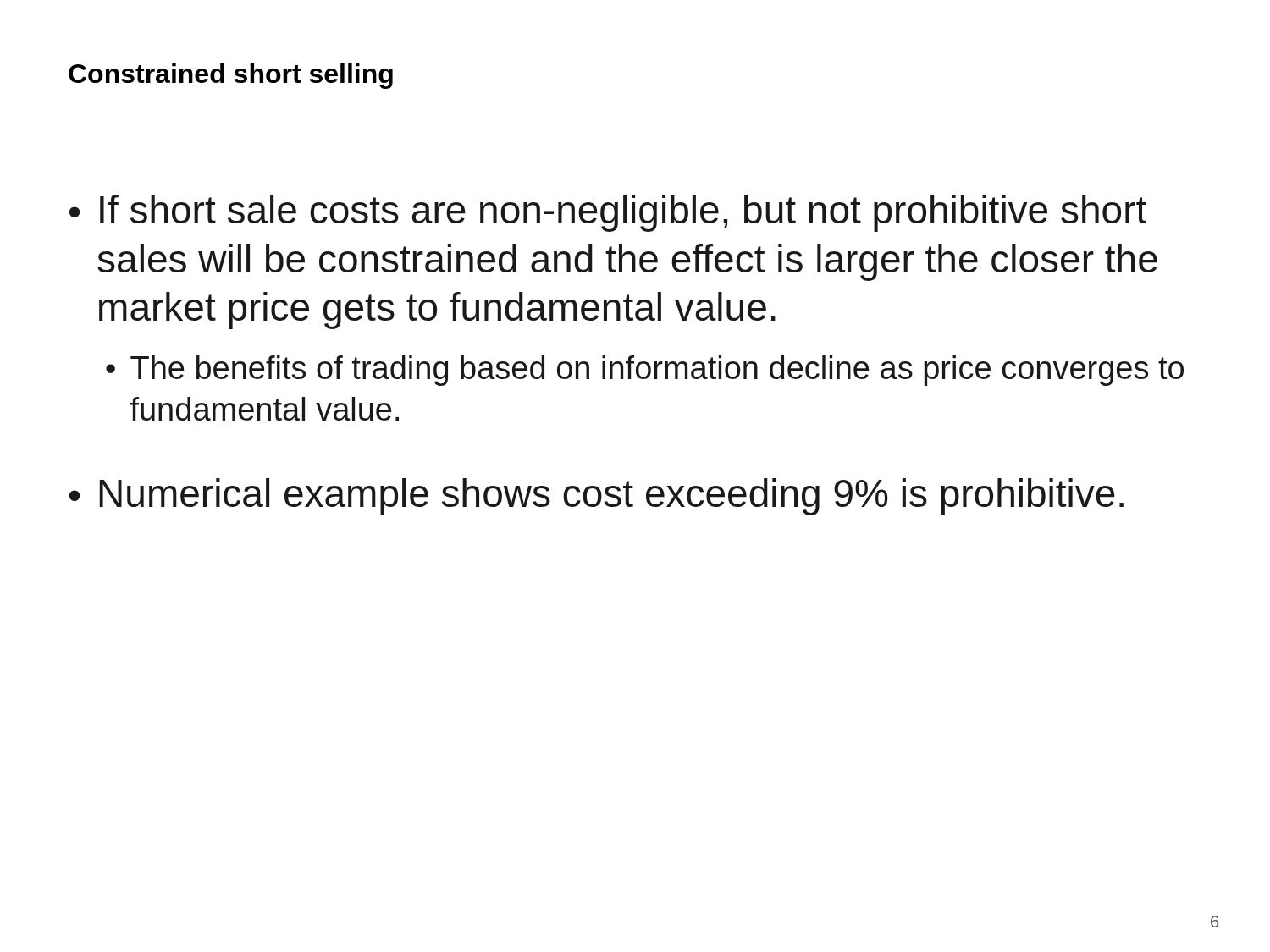Find the list item with the text "• Numerical example"
The width and height of the screenshot is (1270, 952).
coord(597,495)
